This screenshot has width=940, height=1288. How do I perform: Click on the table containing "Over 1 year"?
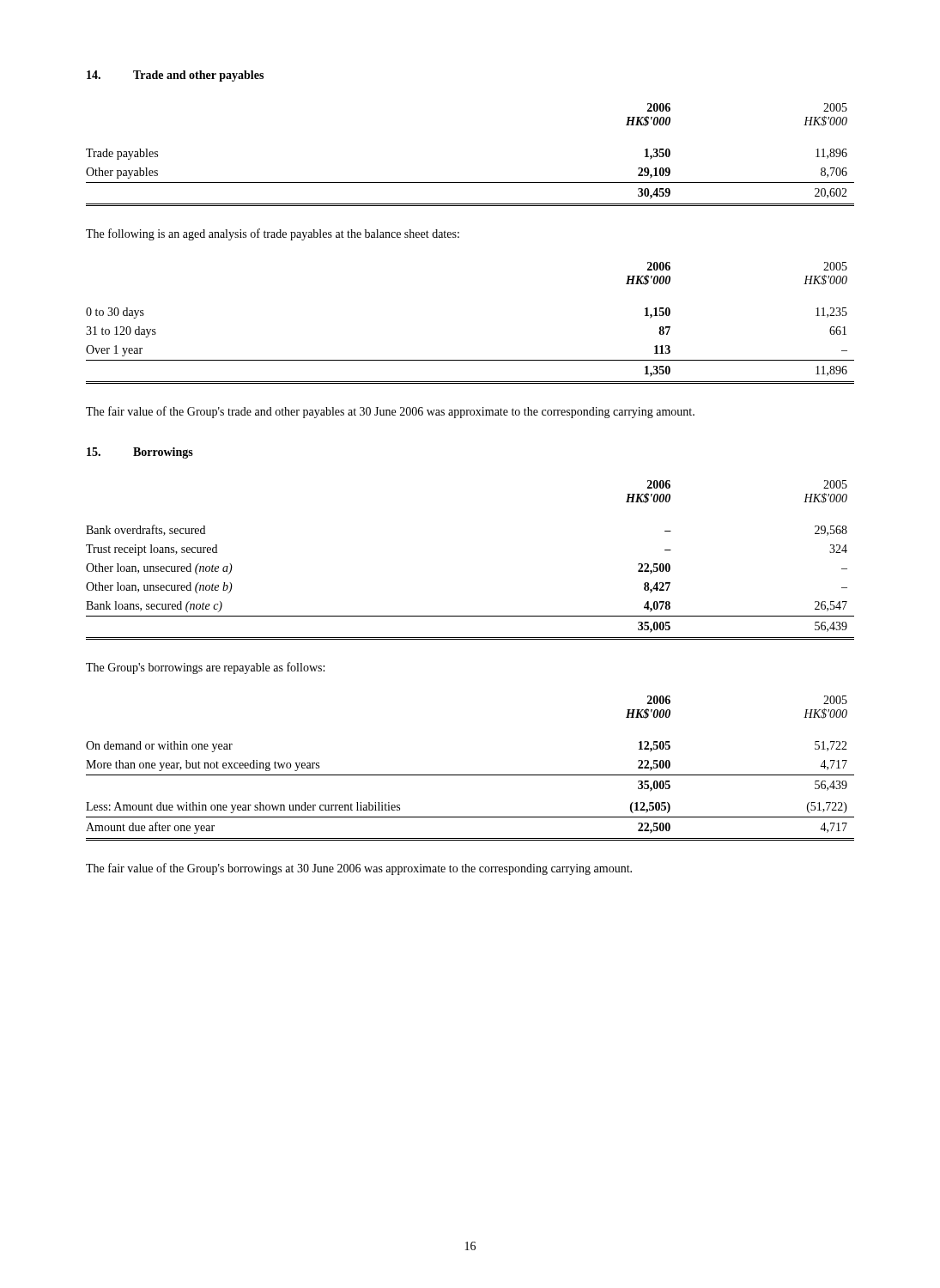[470, 321]
